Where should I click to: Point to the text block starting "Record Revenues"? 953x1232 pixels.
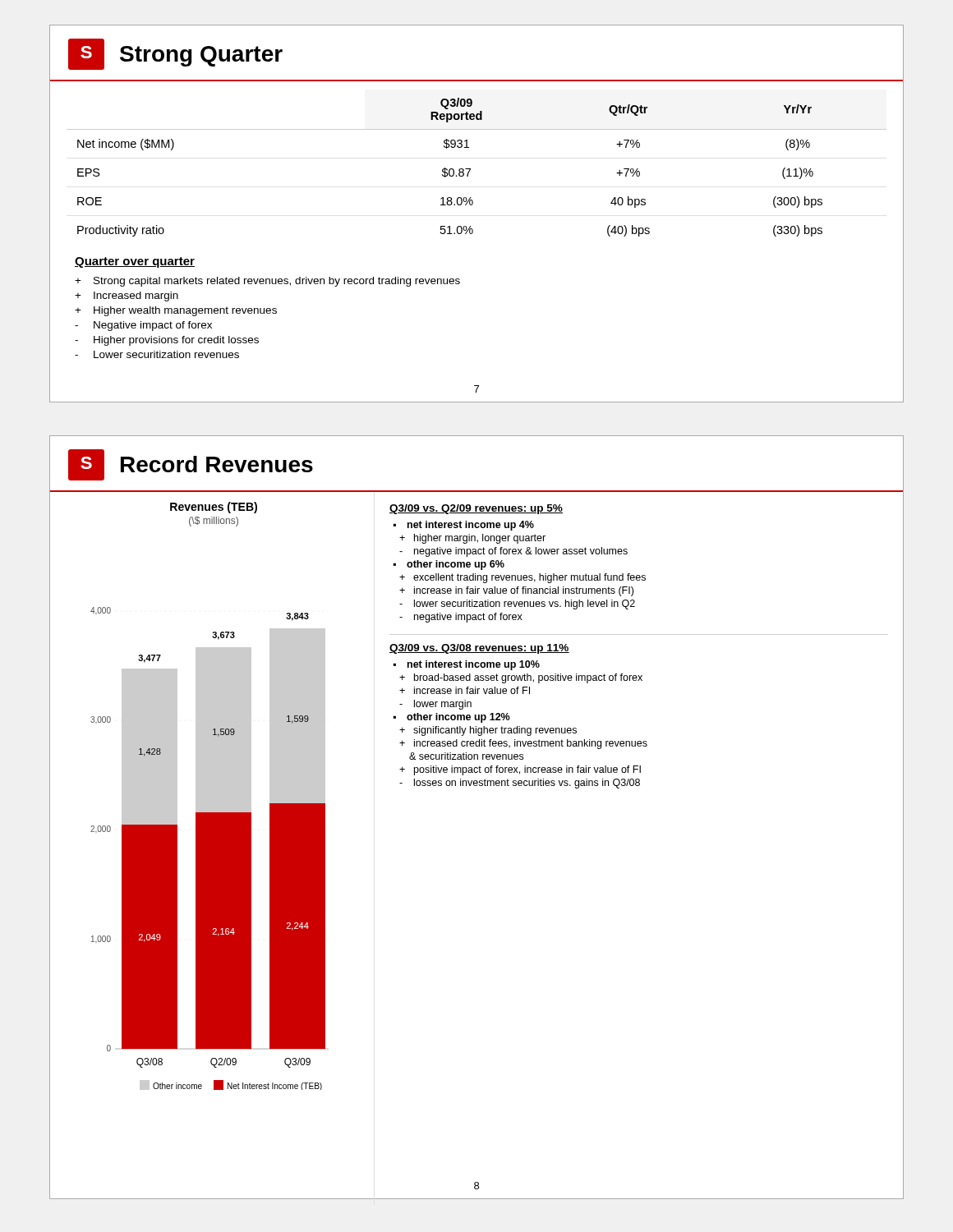(216, 464)
